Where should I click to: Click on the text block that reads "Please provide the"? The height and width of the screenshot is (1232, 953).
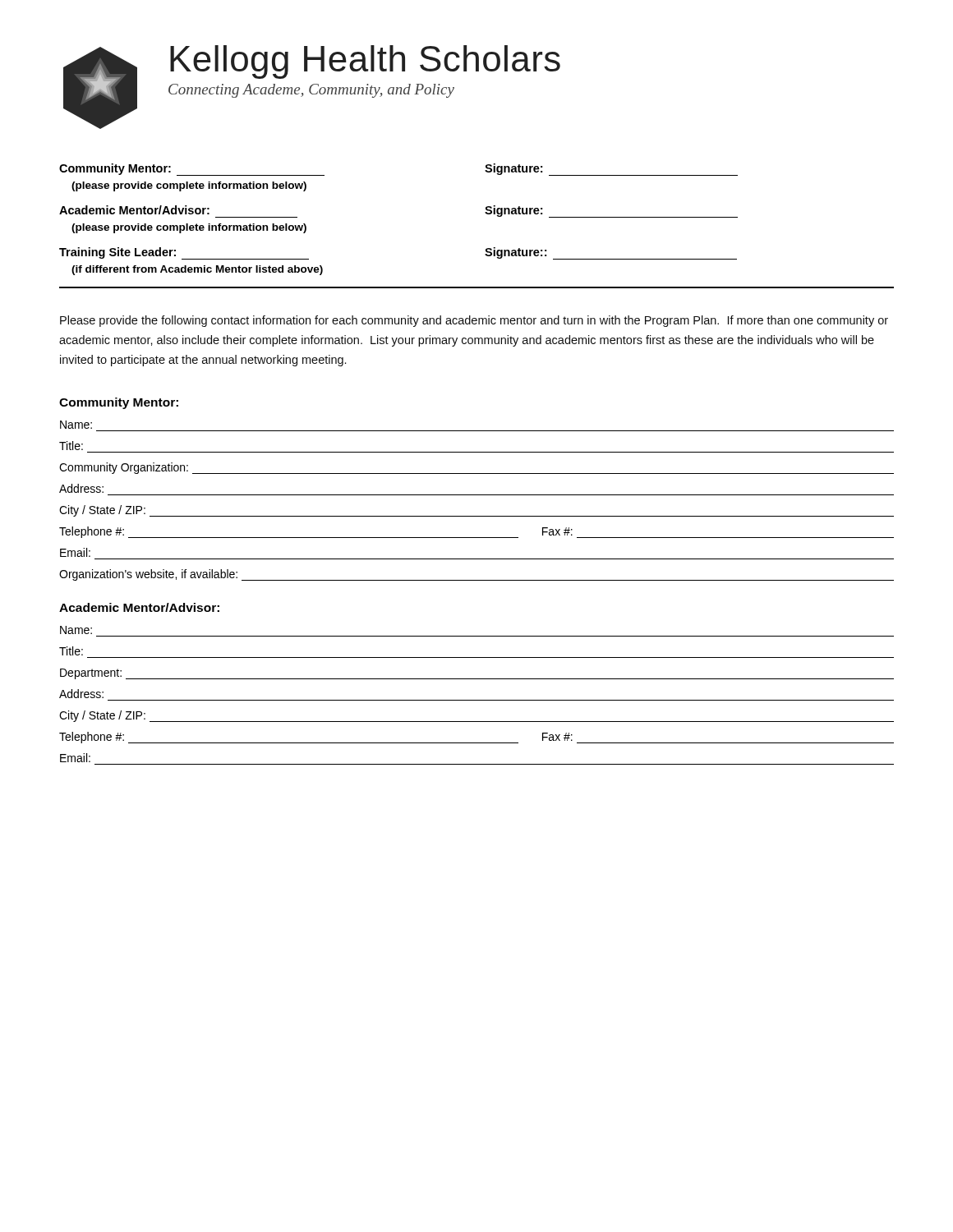474,340
